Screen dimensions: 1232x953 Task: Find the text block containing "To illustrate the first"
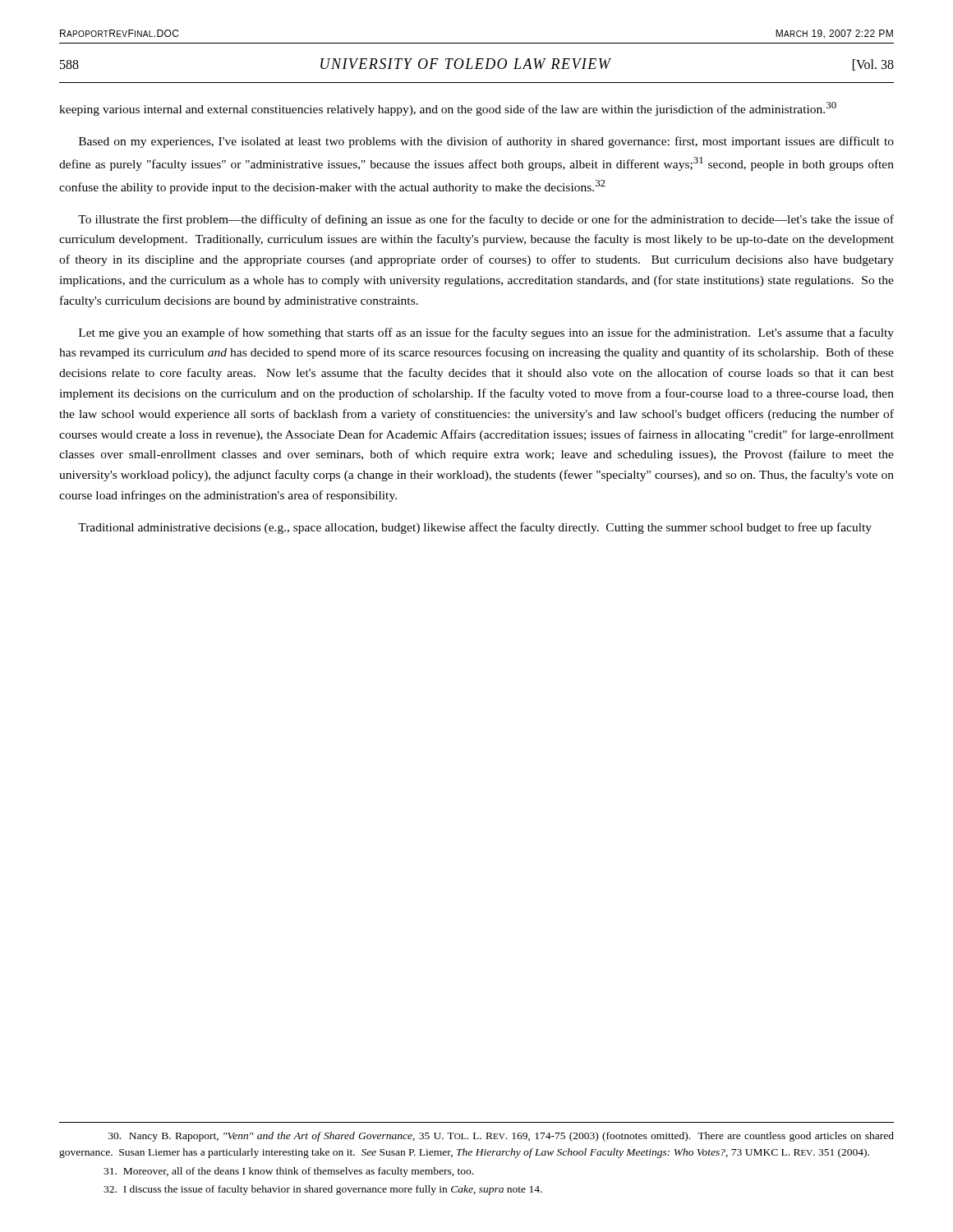pos(476,260)
